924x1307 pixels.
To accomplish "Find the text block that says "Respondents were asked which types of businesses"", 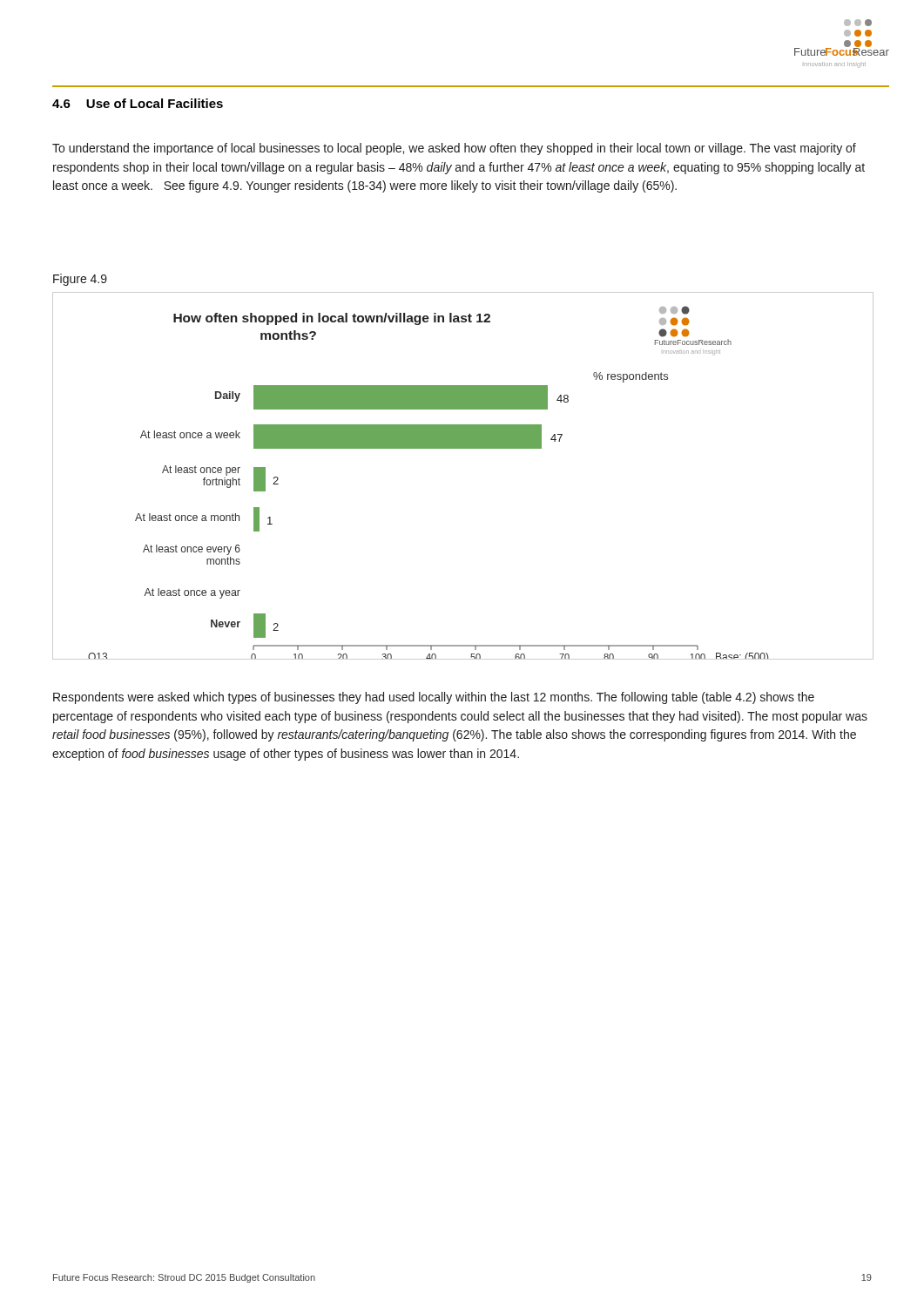I will tap(462, 726).
